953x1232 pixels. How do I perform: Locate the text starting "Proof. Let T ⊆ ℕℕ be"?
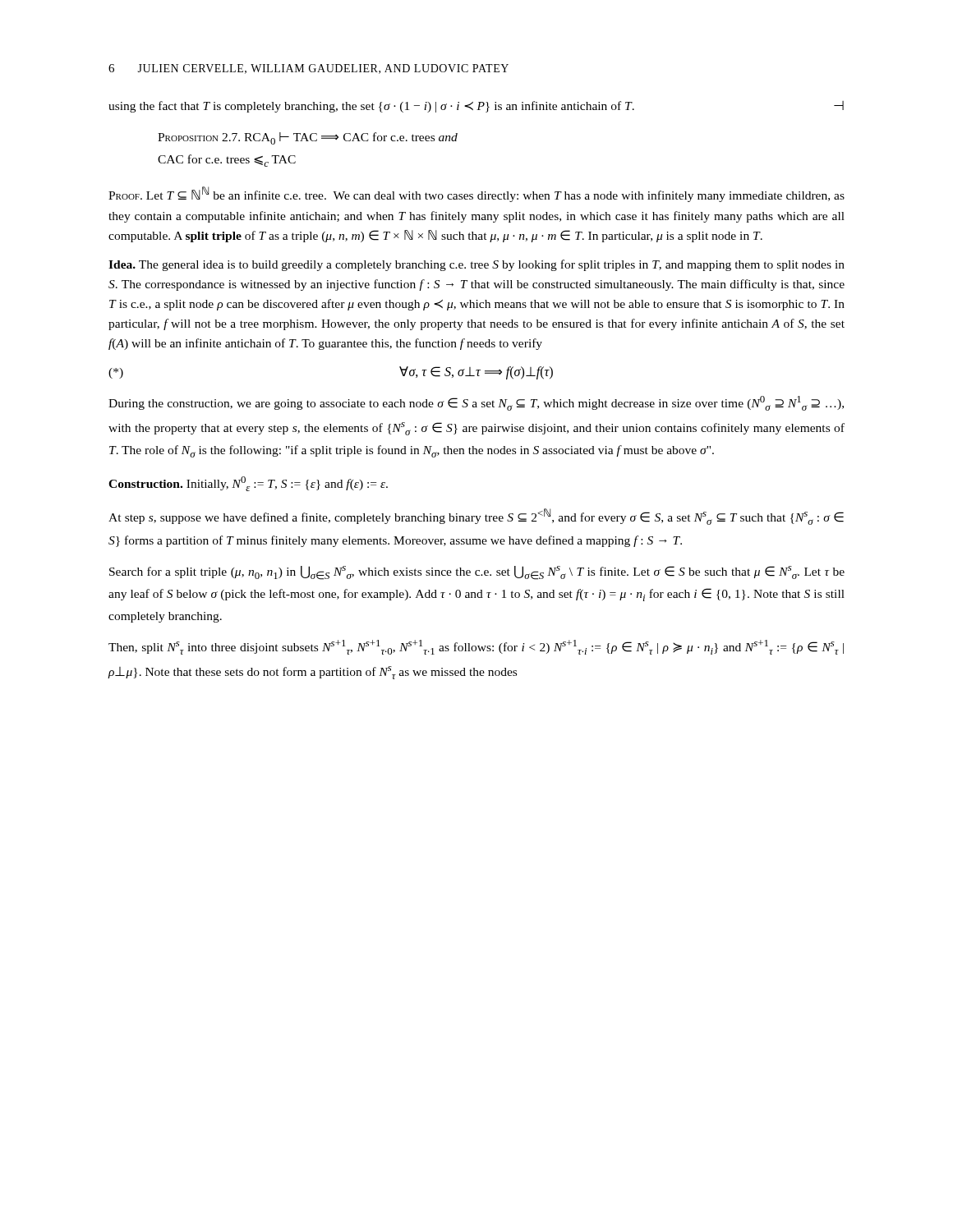[x=476, y=214]
